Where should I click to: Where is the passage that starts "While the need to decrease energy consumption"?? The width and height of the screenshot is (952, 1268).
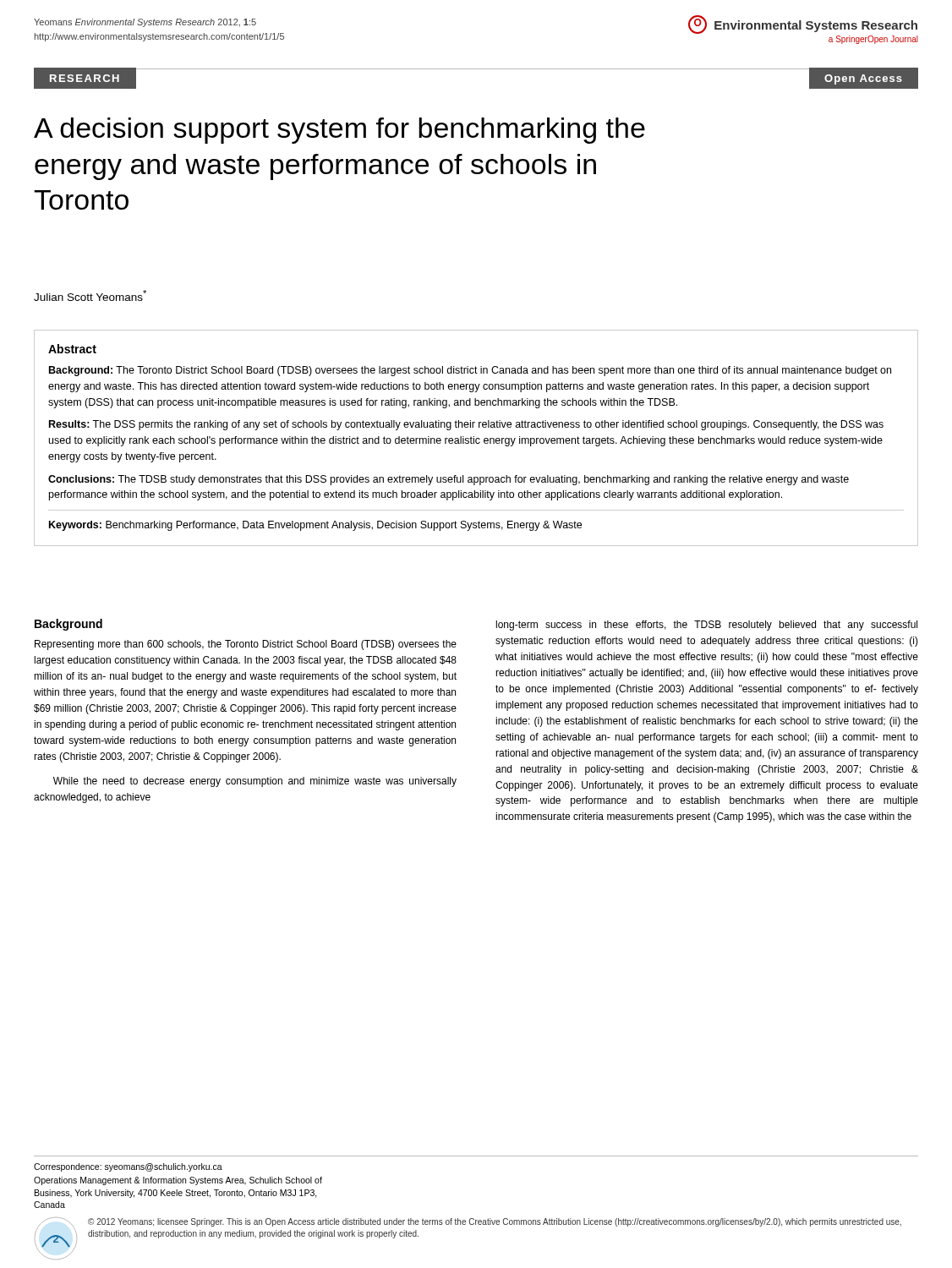pyautogui.click(x=245, y=789)
